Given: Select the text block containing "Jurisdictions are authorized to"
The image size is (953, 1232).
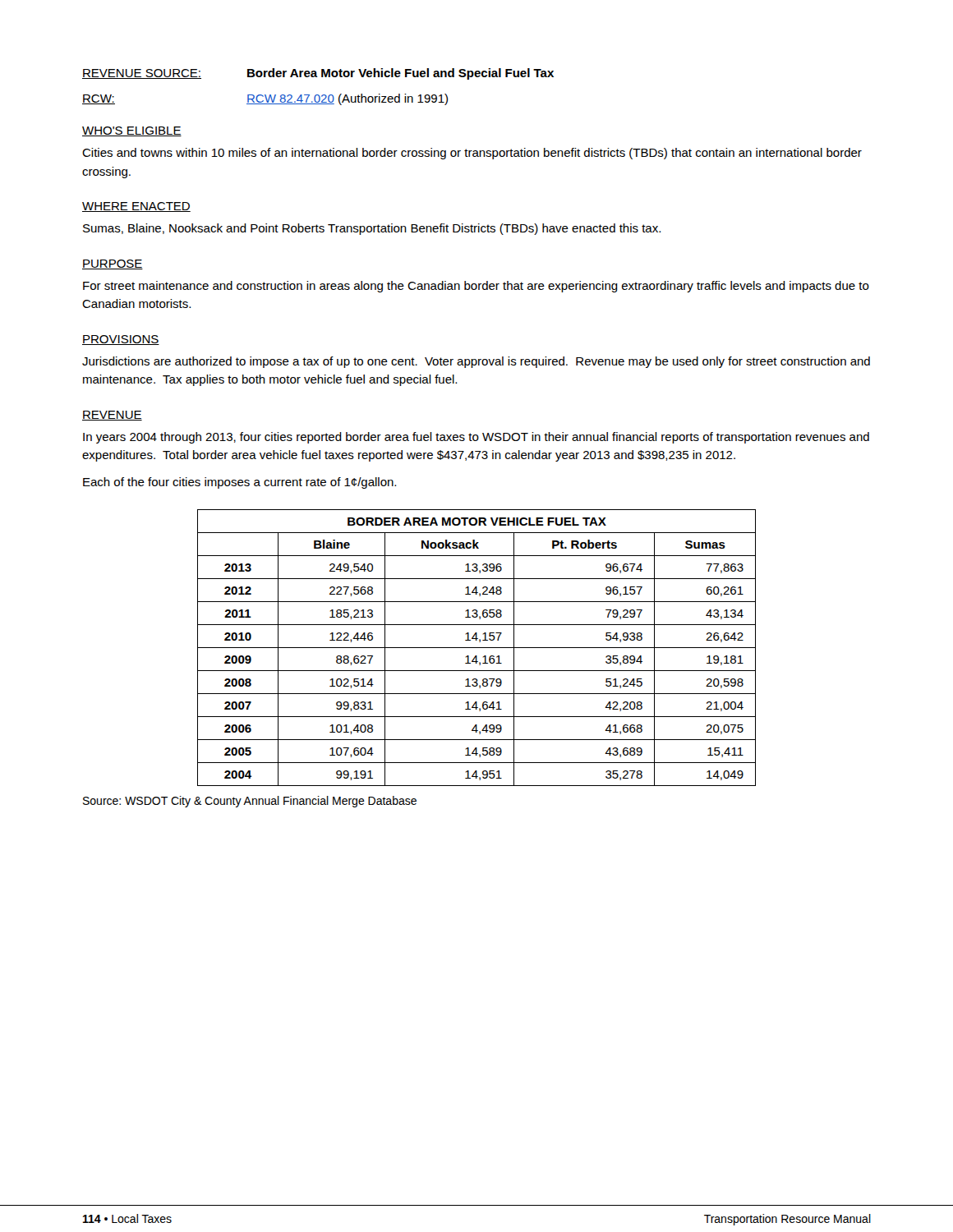Looking at the screenshot, I should click(476, 370).
